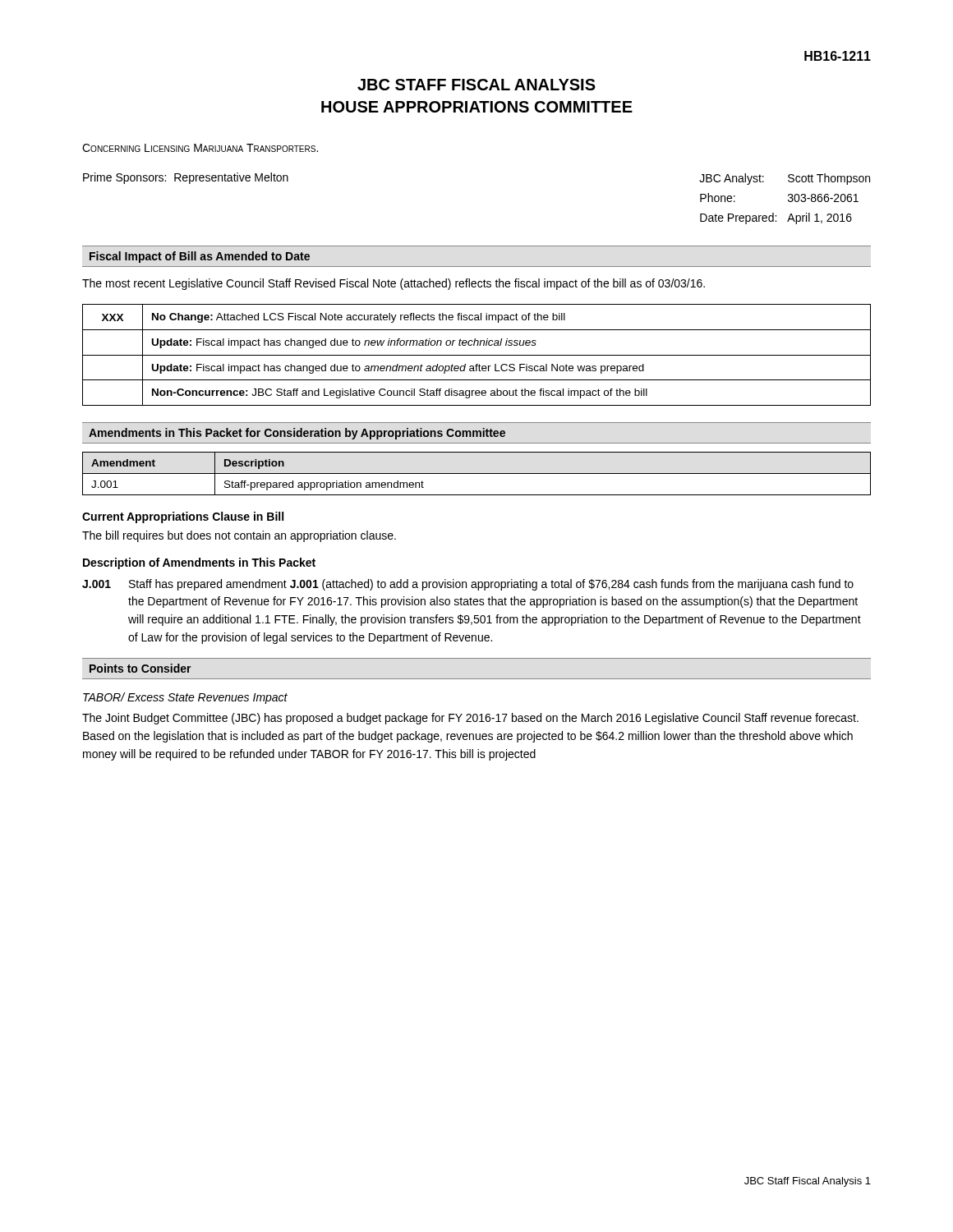Where is the passage that starts "Prime Sponsors: Representative Melton JBC Analyst: Scott Thompson"?
The width and height of the screenshot is (953, 1232).
tap(185, 178)
